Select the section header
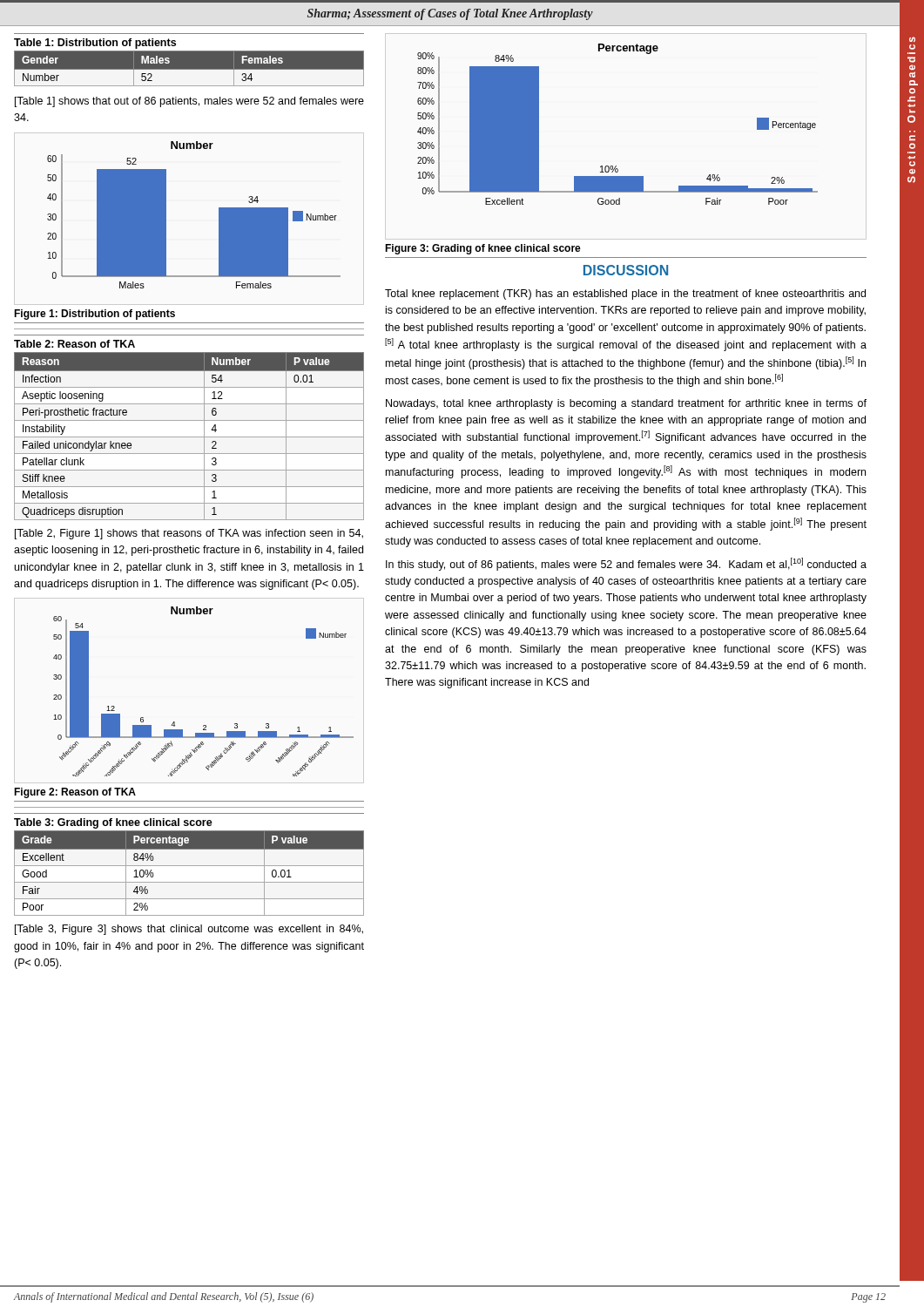924x1307 pixels. click(x=626, y=271)
